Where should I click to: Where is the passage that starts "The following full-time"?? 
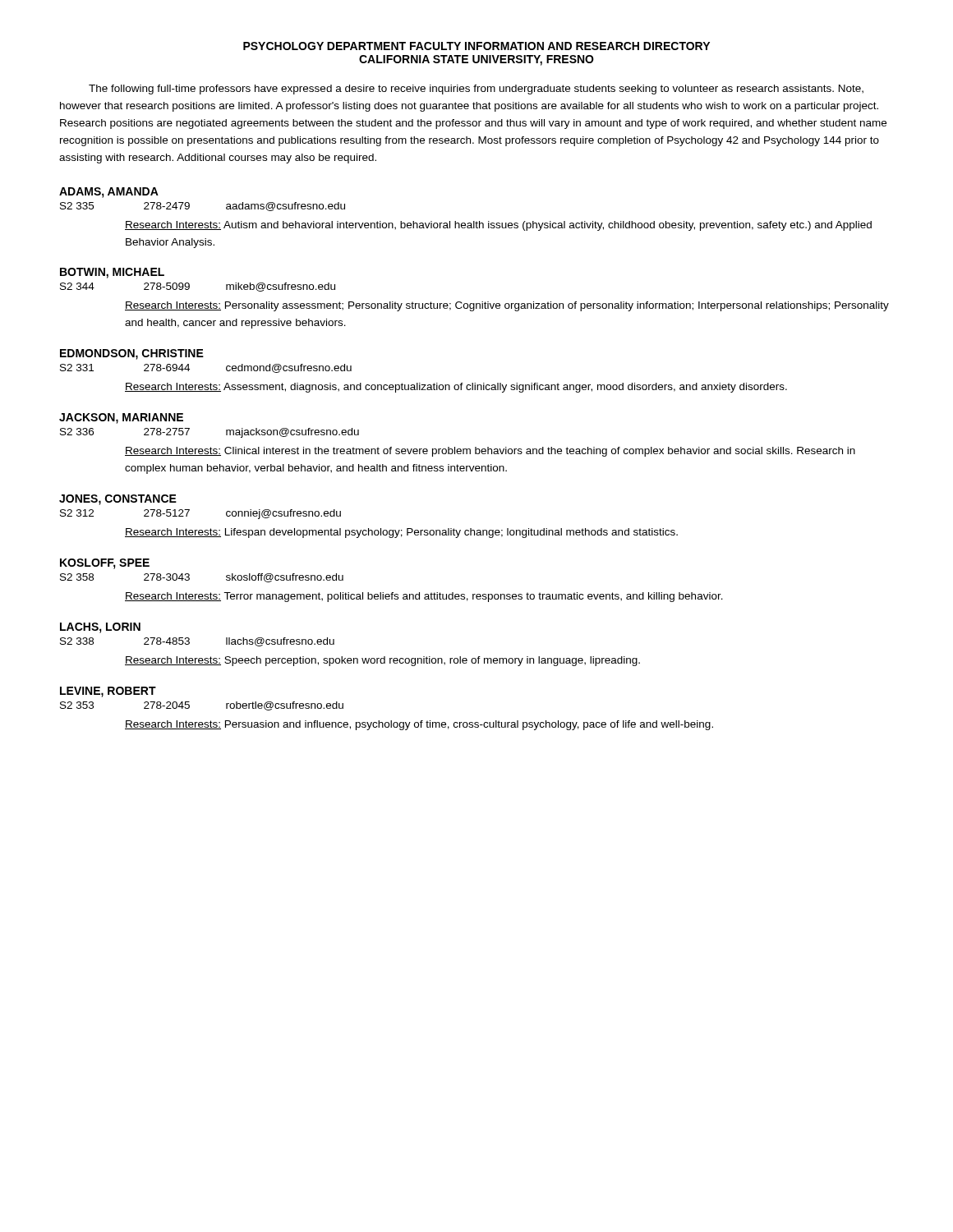473,123
